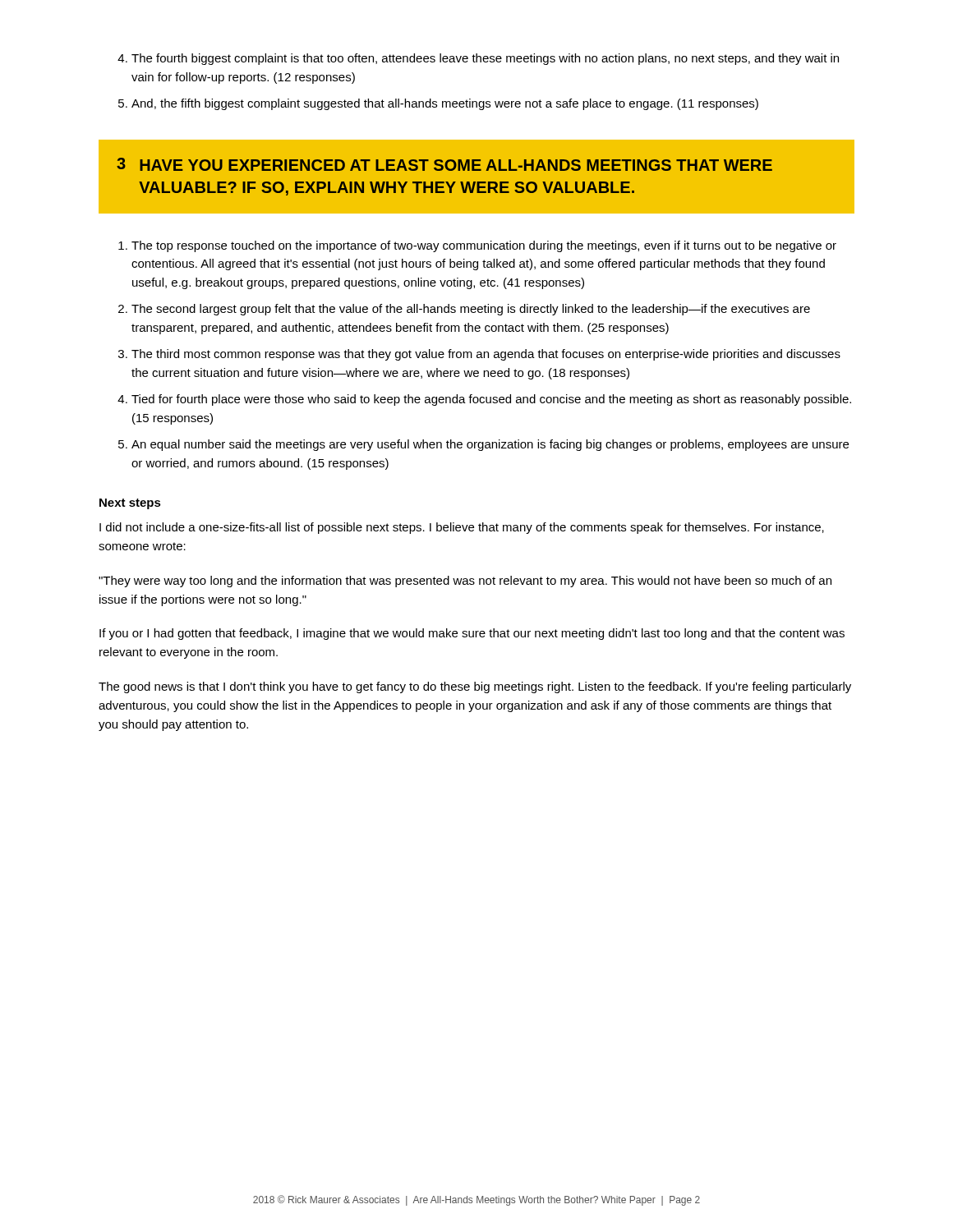
Task: Select the region starting "Next steps"
Action: 130,504
